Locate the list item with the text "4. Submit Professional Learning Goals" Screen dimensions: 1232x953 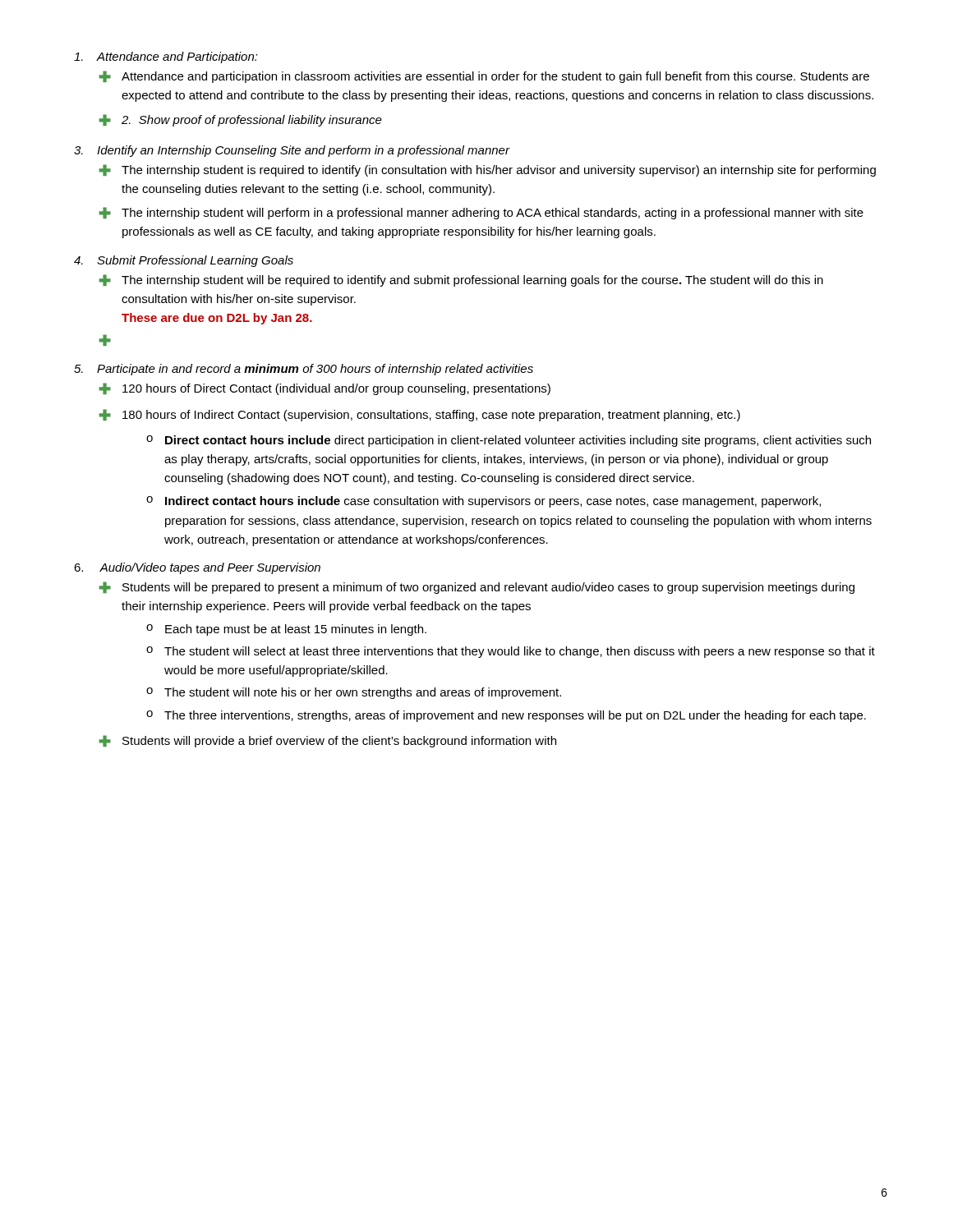pos(184,260)
